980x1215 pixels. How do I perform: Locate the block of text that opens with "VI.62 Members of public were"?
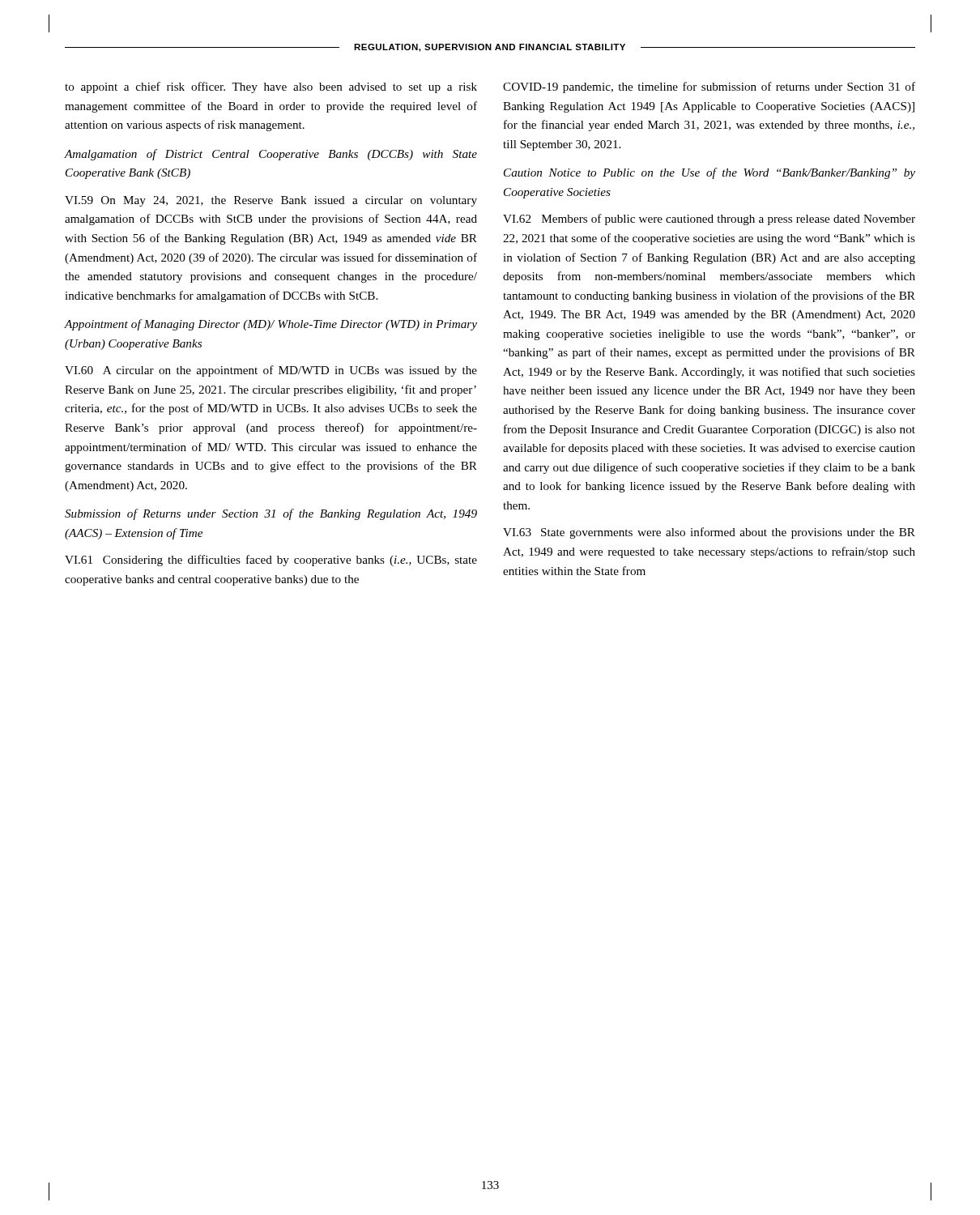pos(709,362)
